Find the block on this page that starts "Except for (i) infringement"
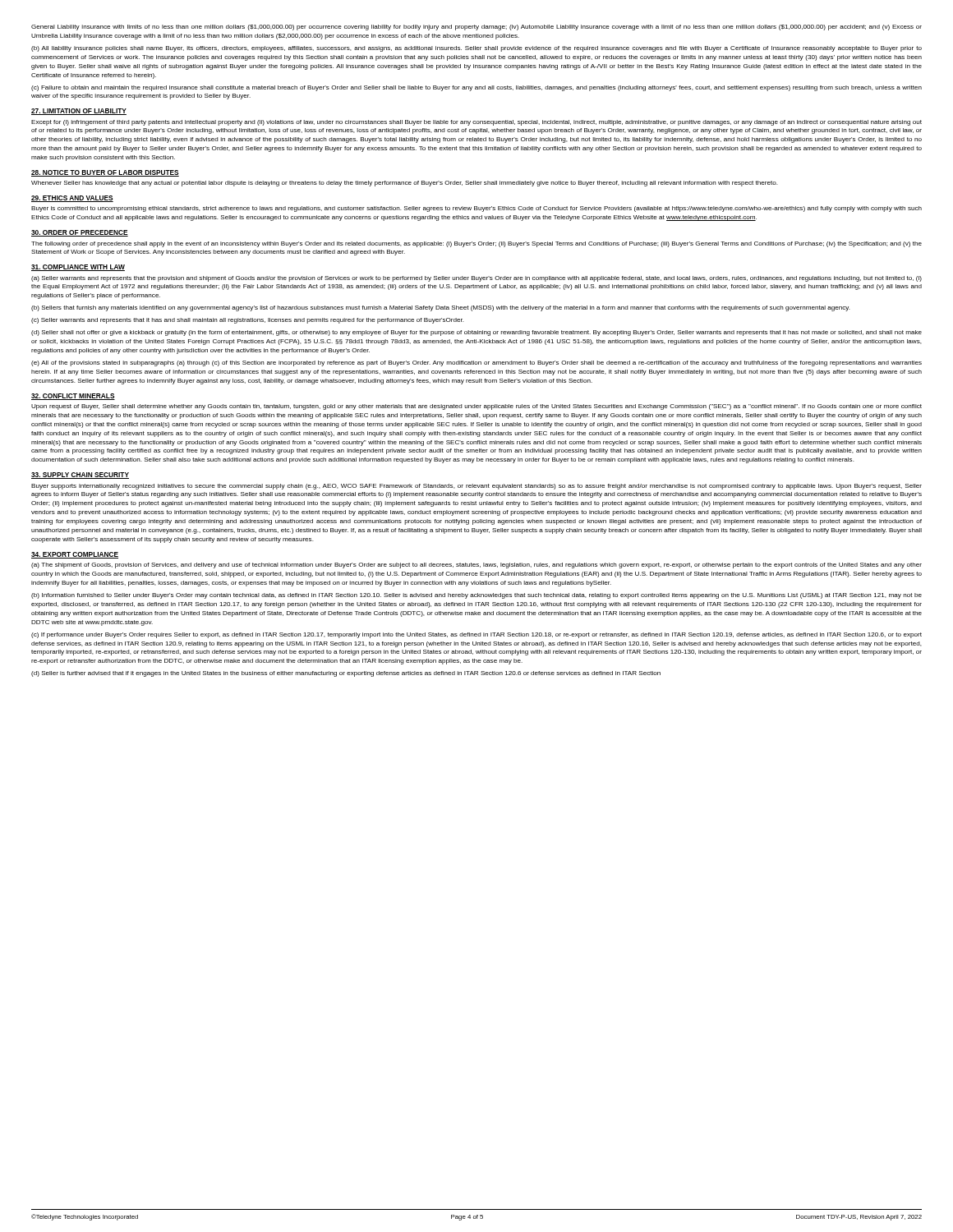 coord(476,140)
